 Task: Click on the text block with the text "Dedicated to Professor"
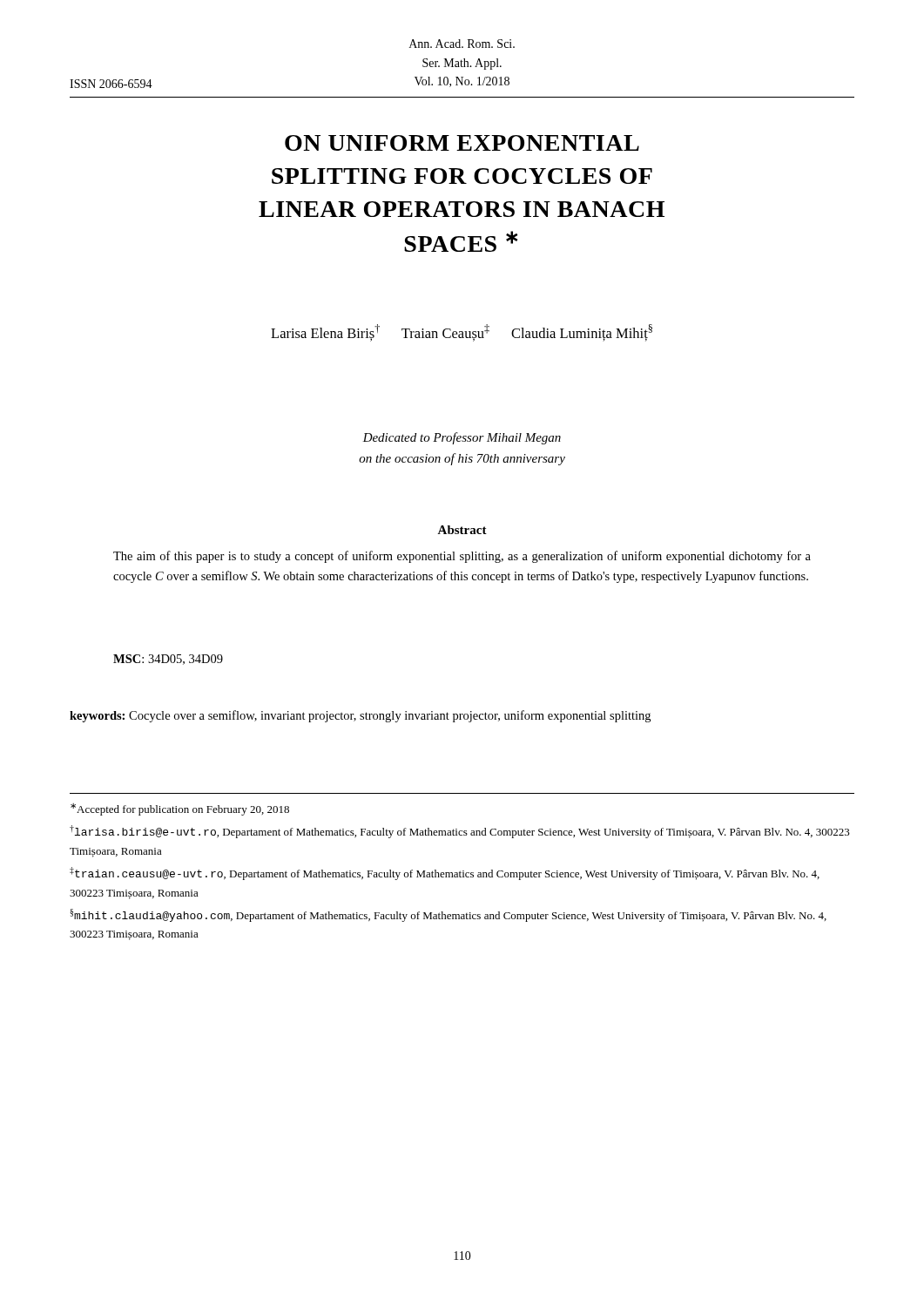click(462, 448)
